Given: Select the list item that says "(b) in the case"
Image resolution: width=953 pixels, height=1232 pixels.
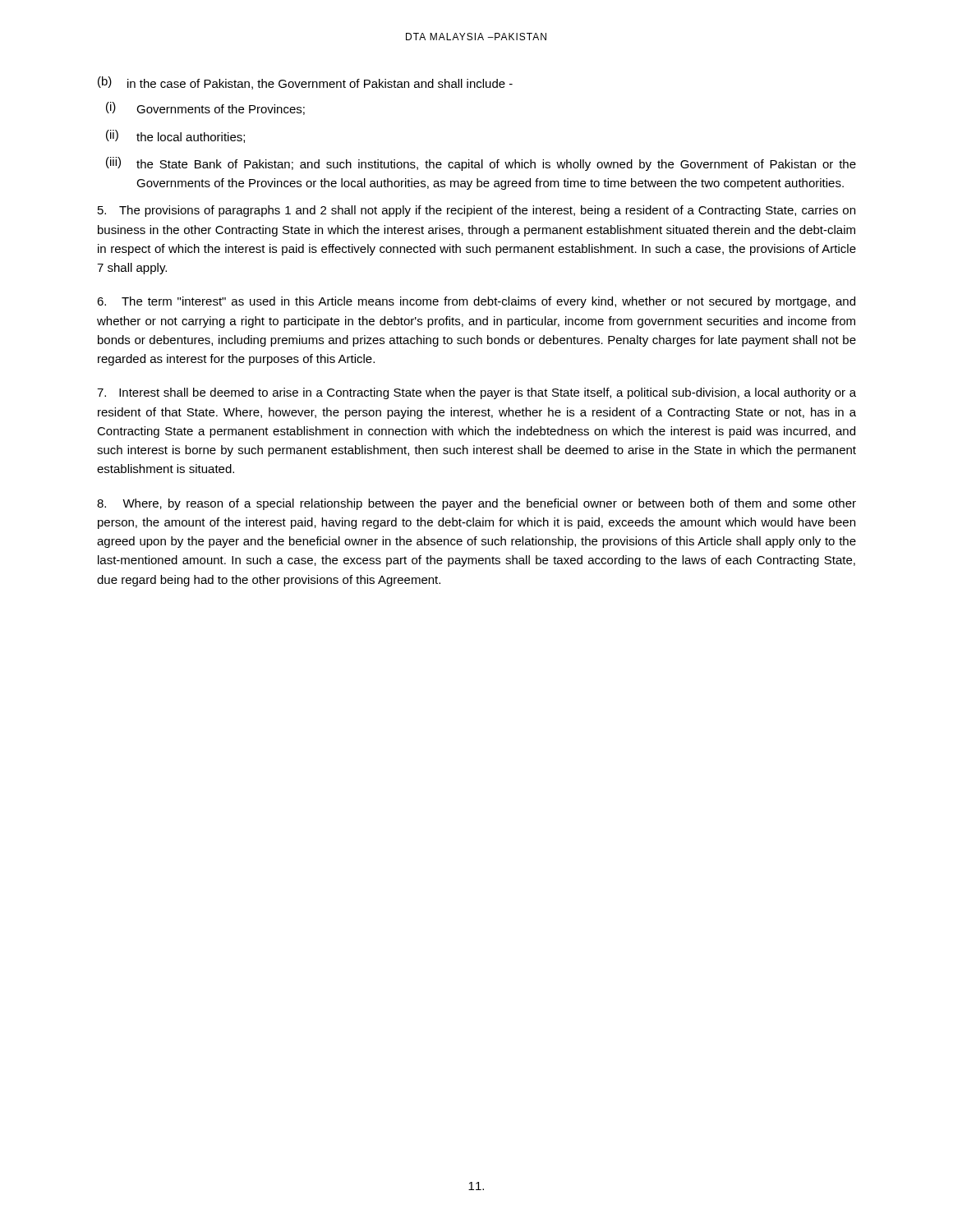Looking at the screenshot, I should [x=305, y=83].
